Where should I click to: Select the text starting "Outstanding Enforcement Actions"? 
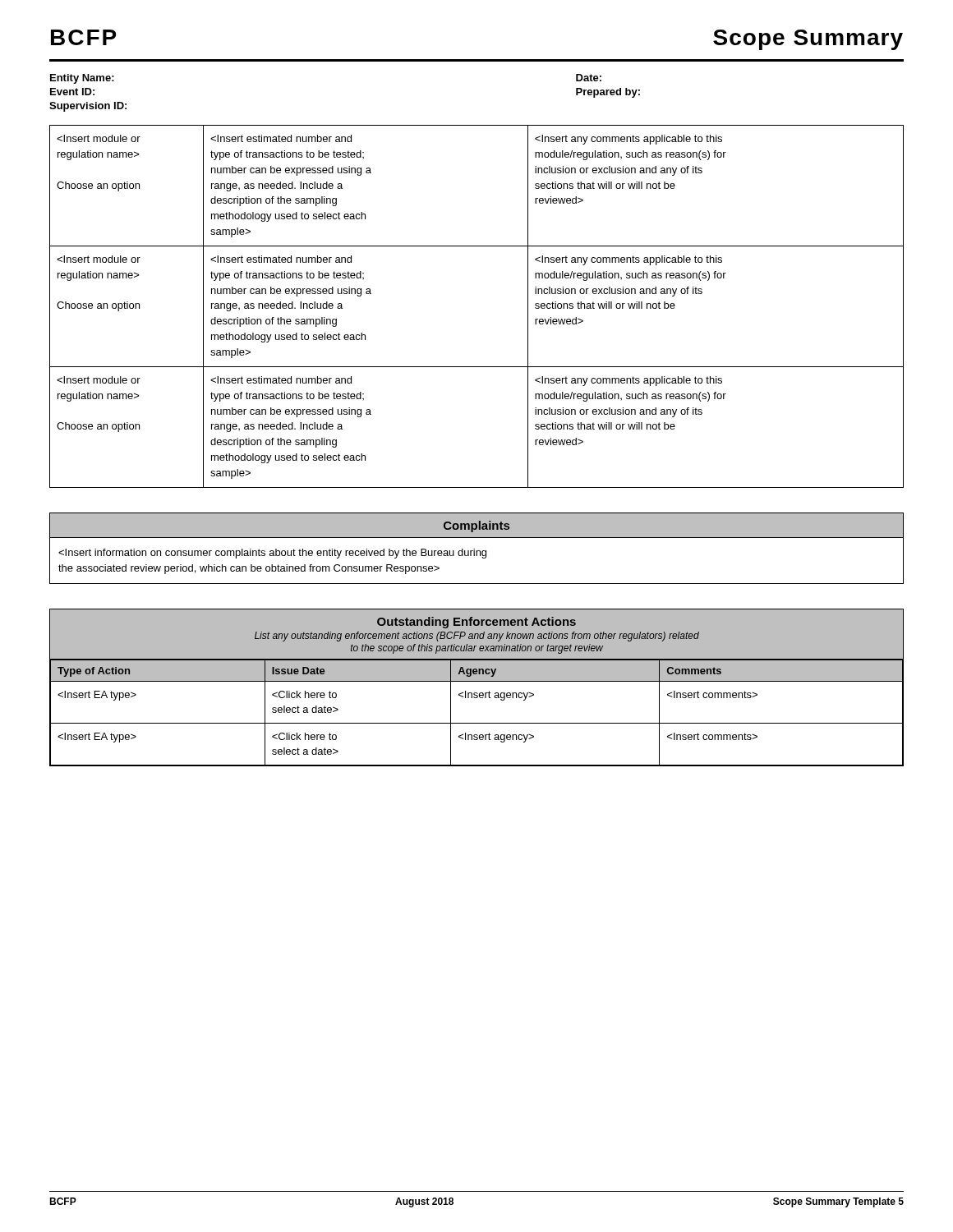(x=476, y=621)
